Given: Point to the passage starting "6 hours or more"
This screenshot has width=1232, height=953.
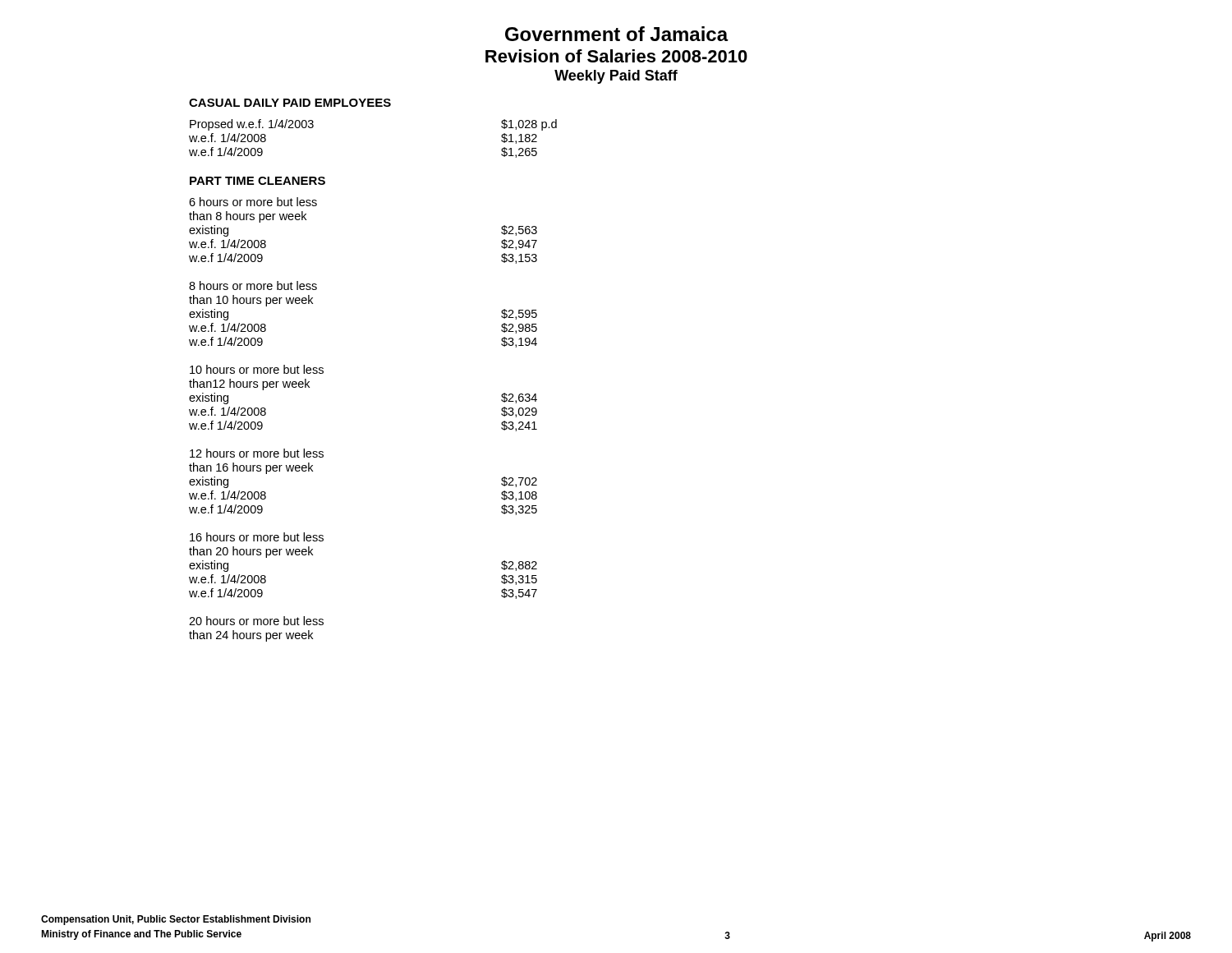Looking at the screenshot, I should [253, 202].
